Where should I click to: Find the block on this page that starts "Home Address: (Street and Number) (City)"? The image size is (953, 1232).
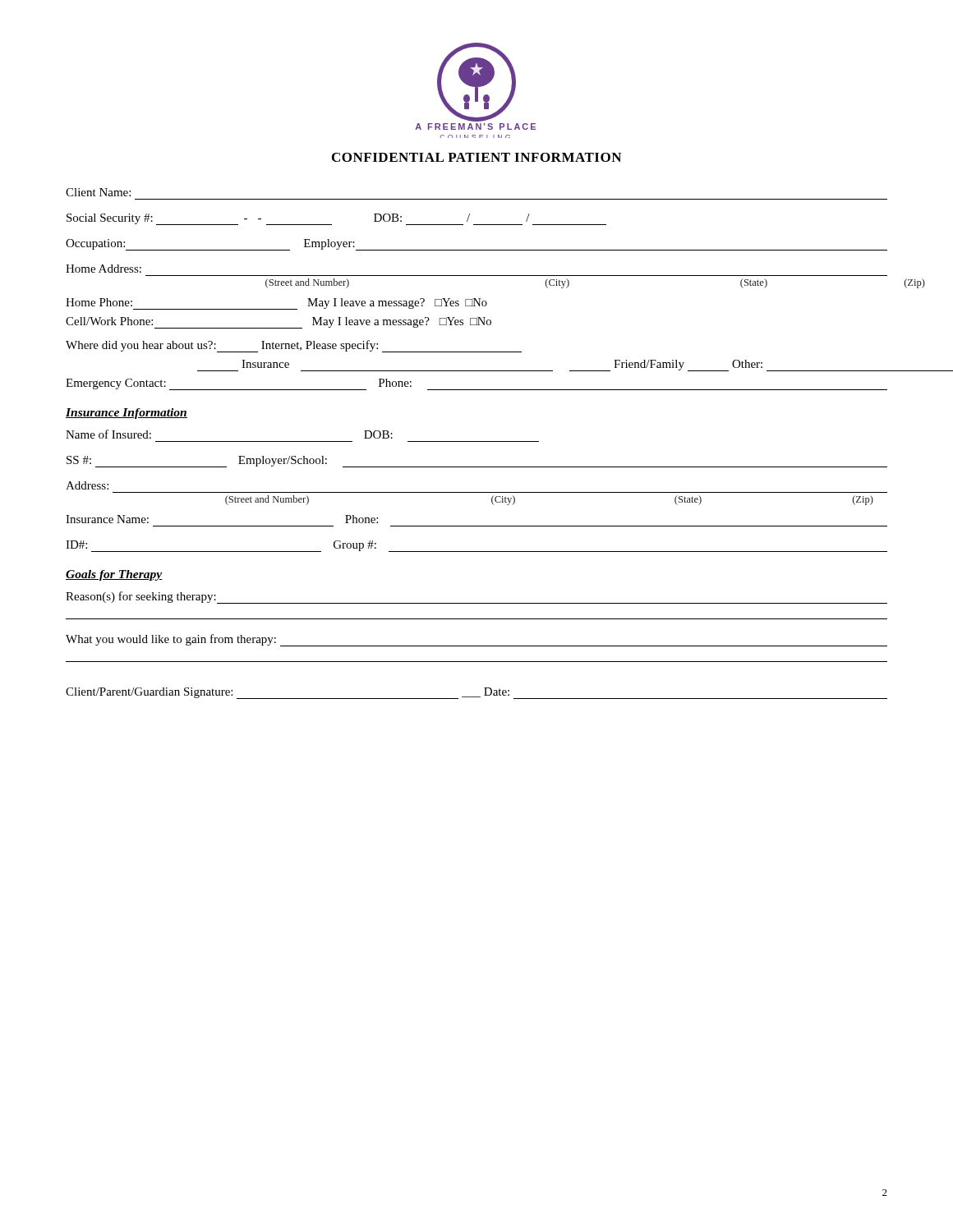476,275
